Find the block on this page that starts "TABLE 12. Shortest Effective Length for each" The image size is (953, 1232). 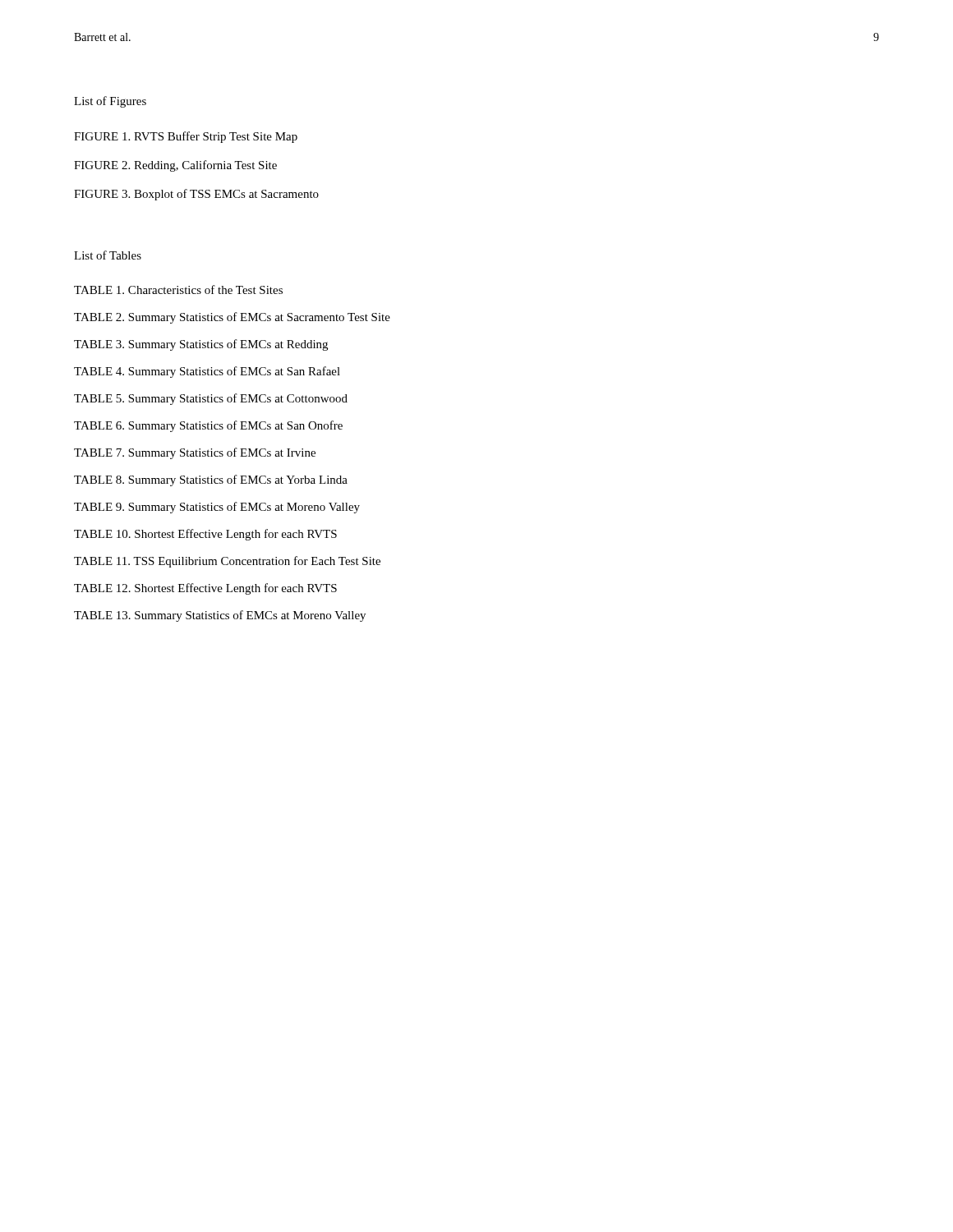206,588
